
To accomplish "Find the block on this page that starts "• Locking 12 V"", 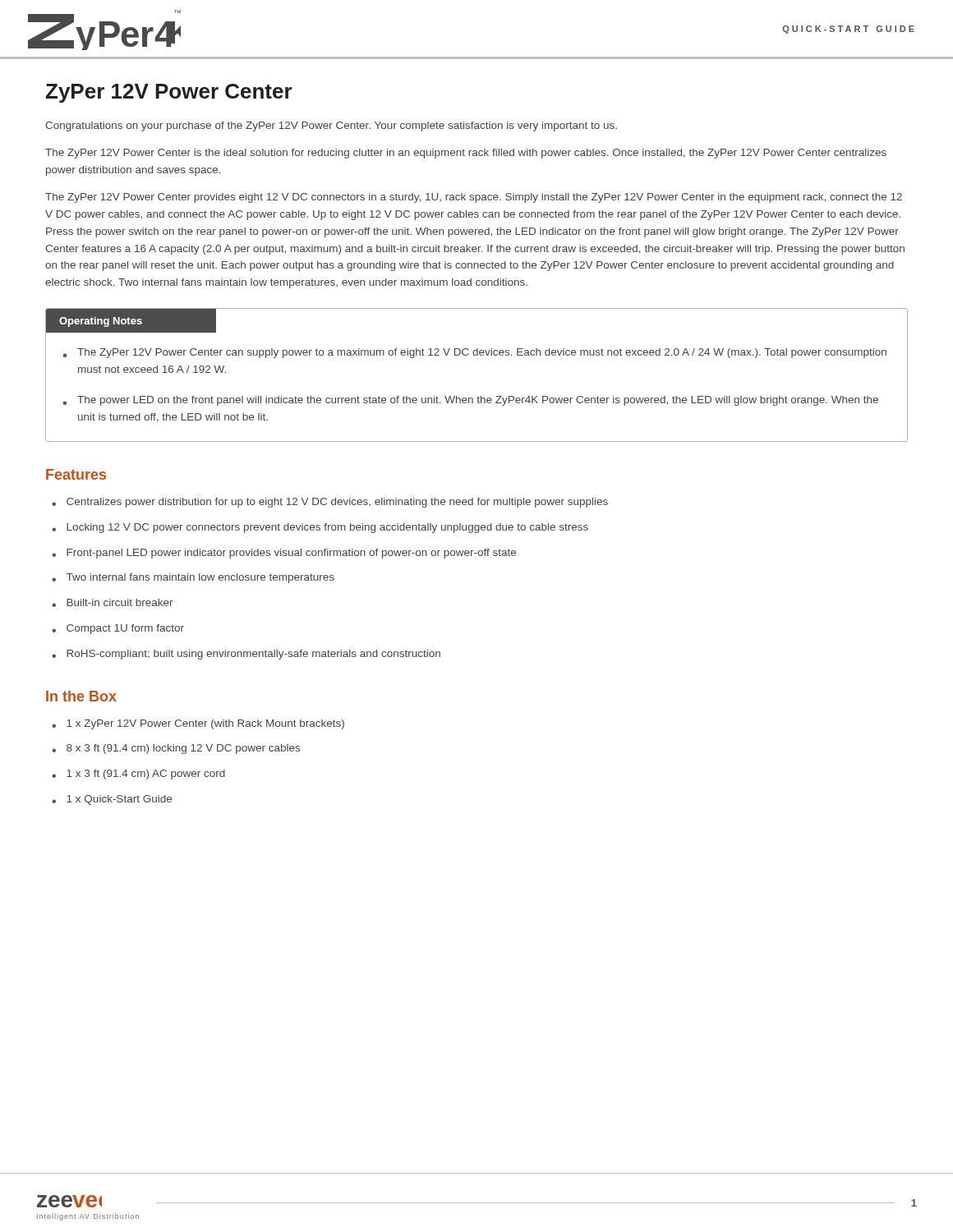I will coord(320,530).
